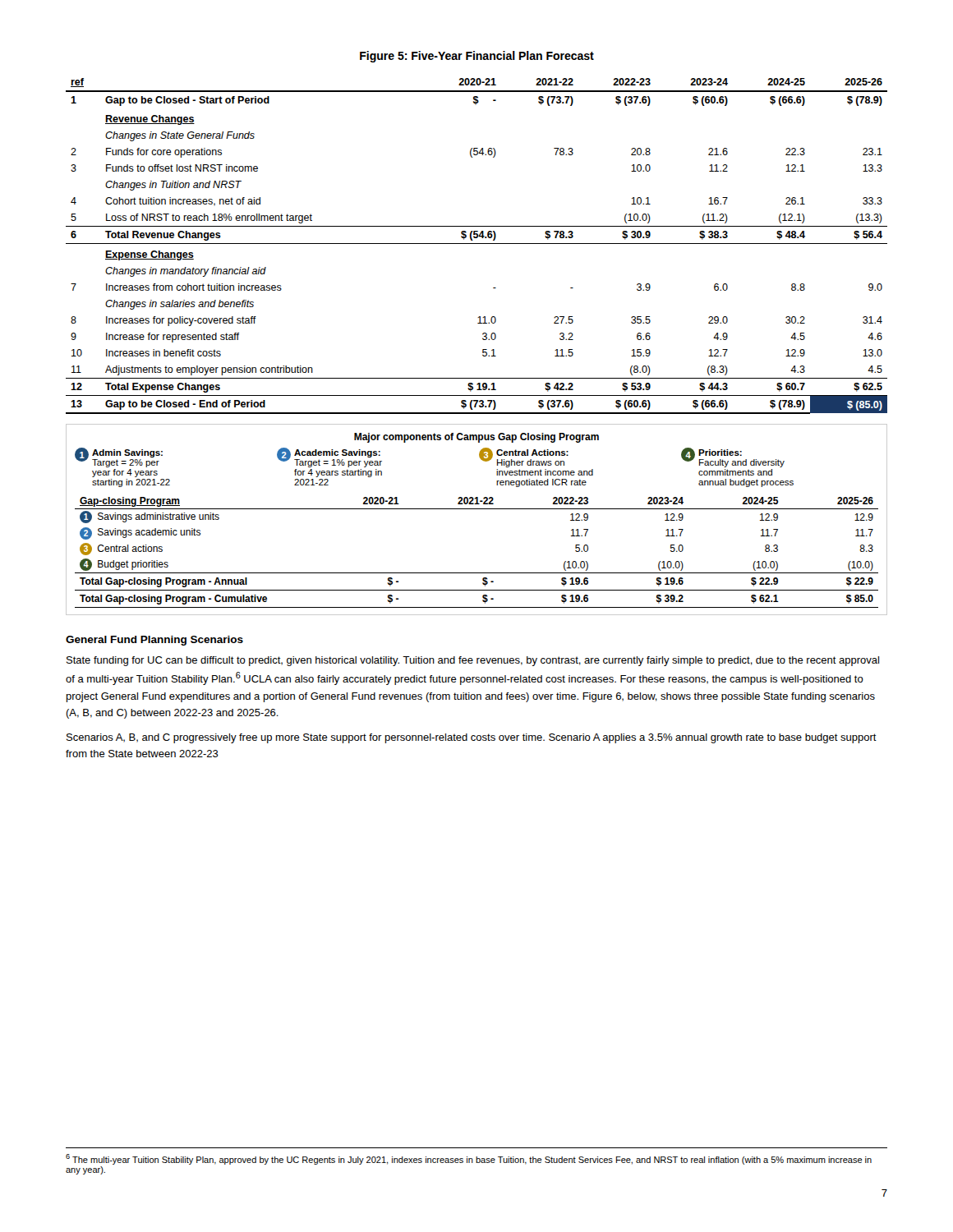Find the table that mentions "Changes in Tuition"
The width and height of the screenshot is (953, 1232).
point(476,244)
